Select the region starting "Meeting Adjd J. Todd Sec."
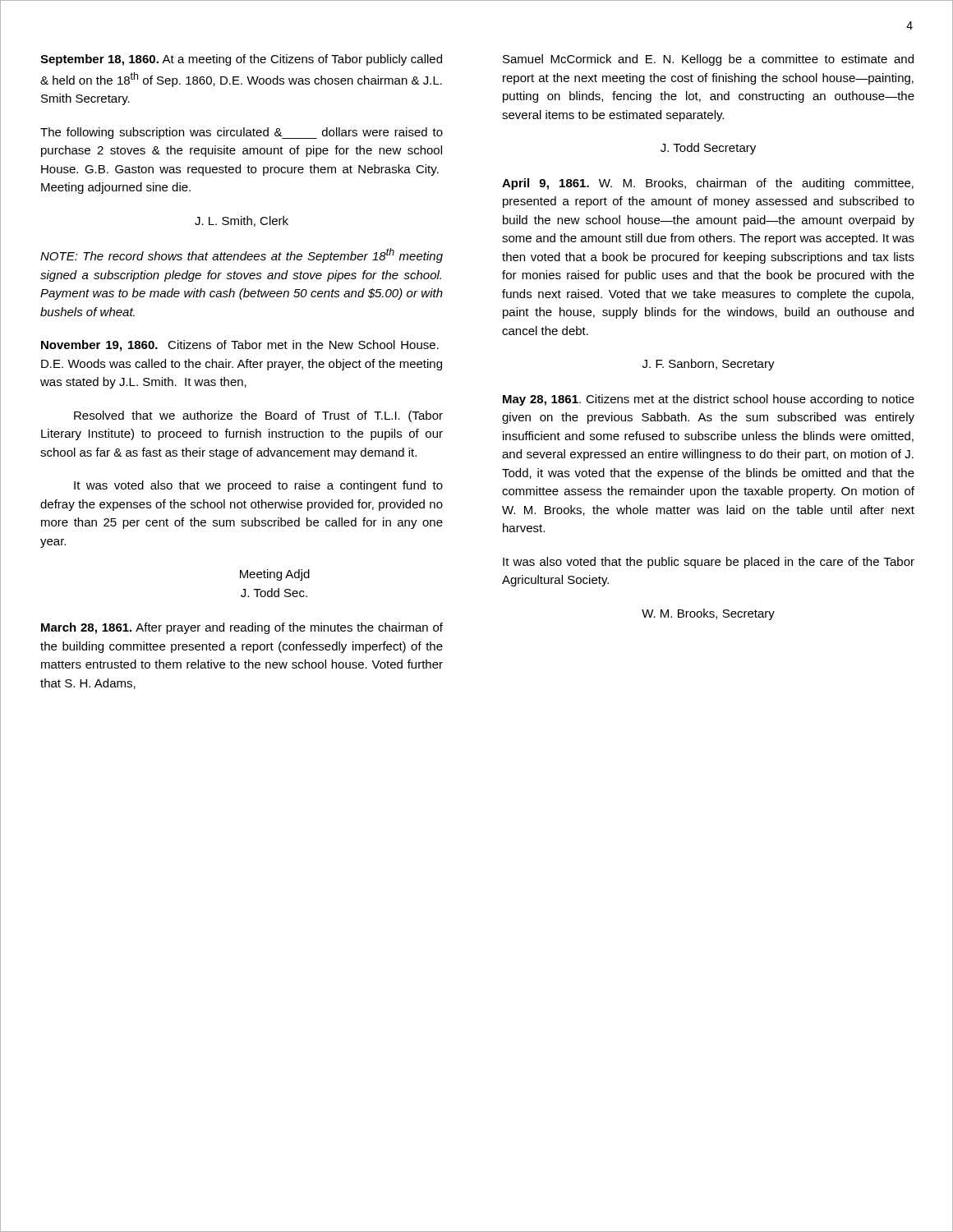This screenshot has width=953, height=1232. pos(274,583)
